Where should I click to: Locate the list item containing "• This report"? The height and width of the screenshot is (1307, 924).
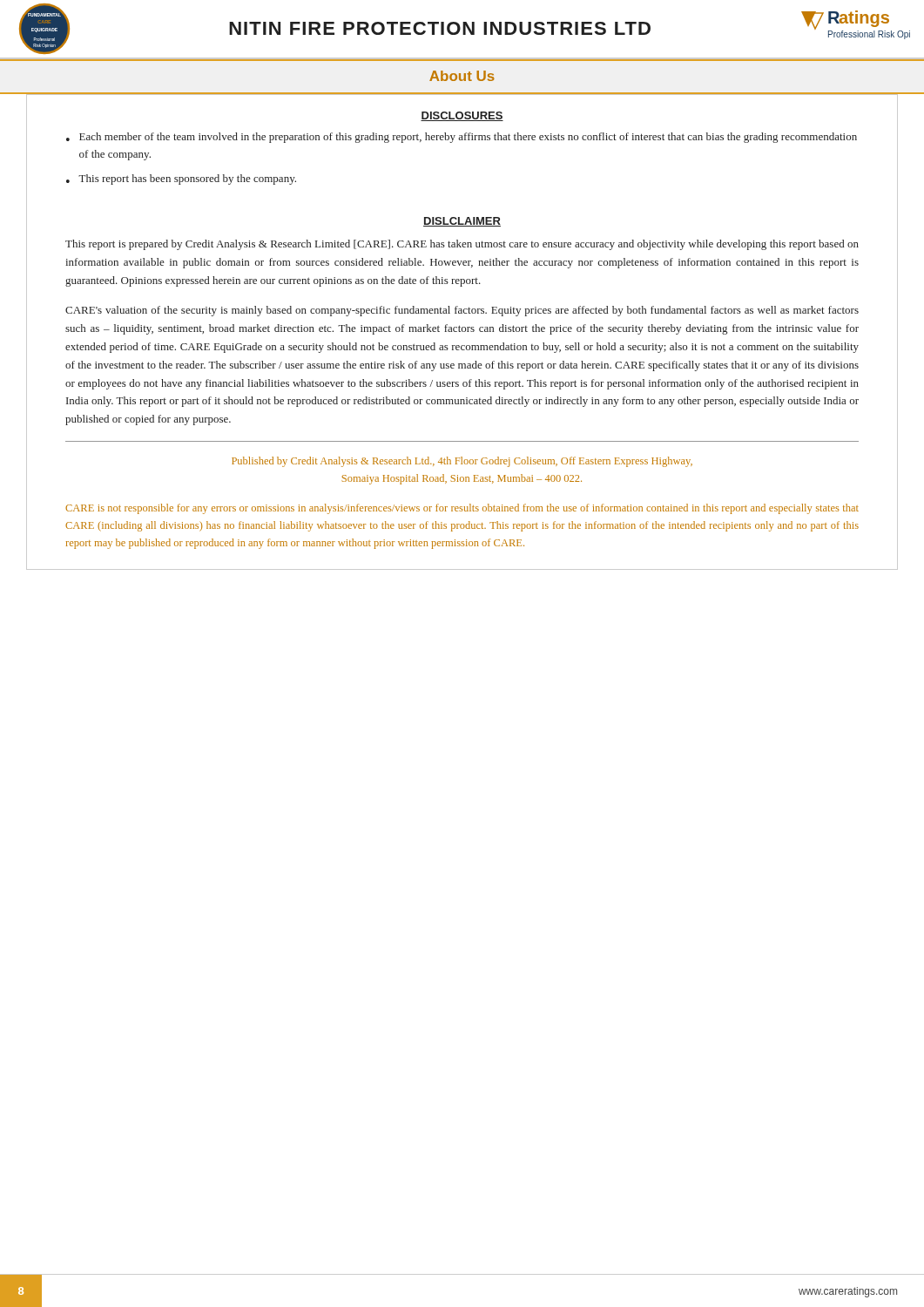tap(181, 182)
